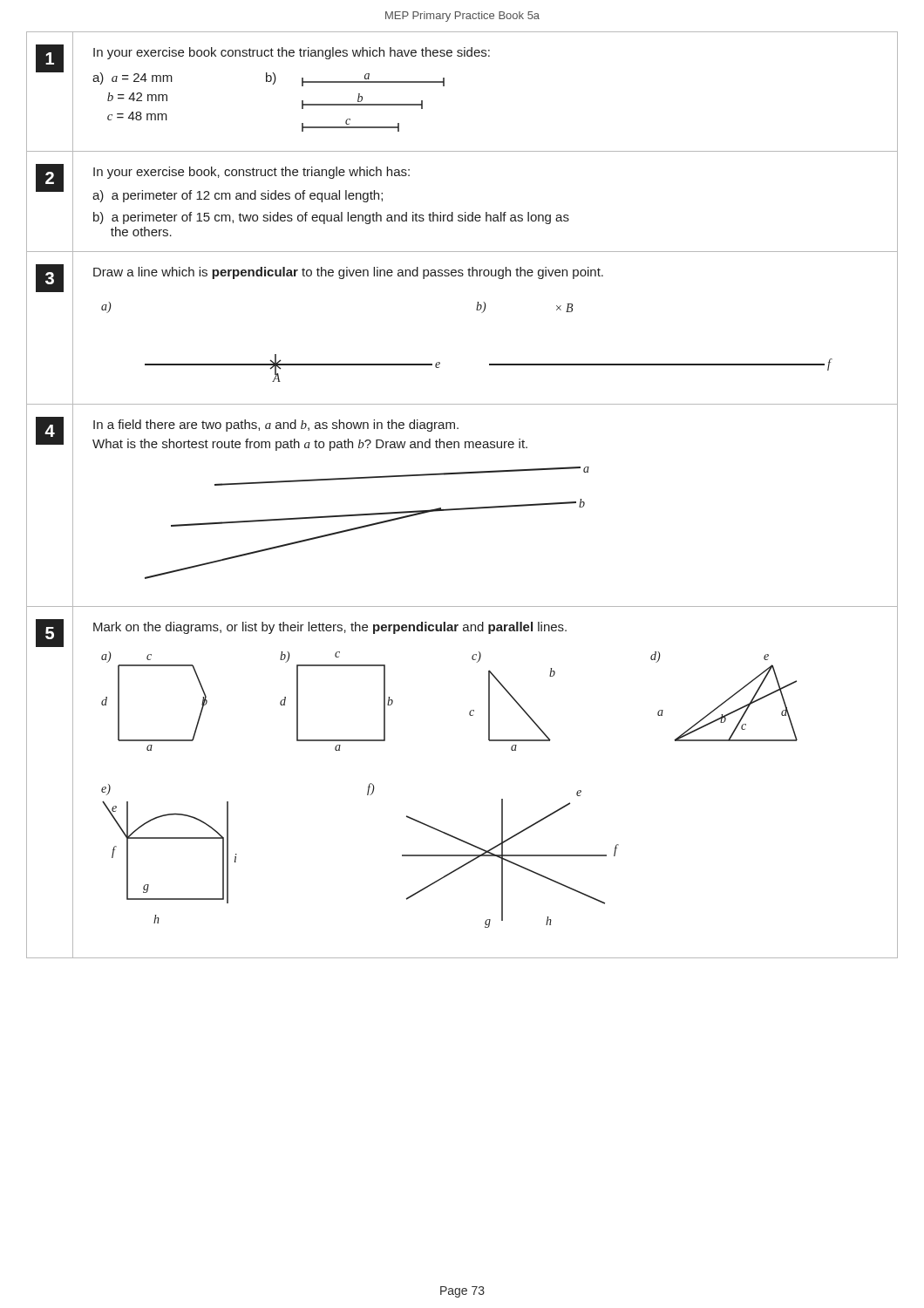
Task: Point to the block beginning "a) a perimeter of 12 cm"
Action: coord(238,195)
